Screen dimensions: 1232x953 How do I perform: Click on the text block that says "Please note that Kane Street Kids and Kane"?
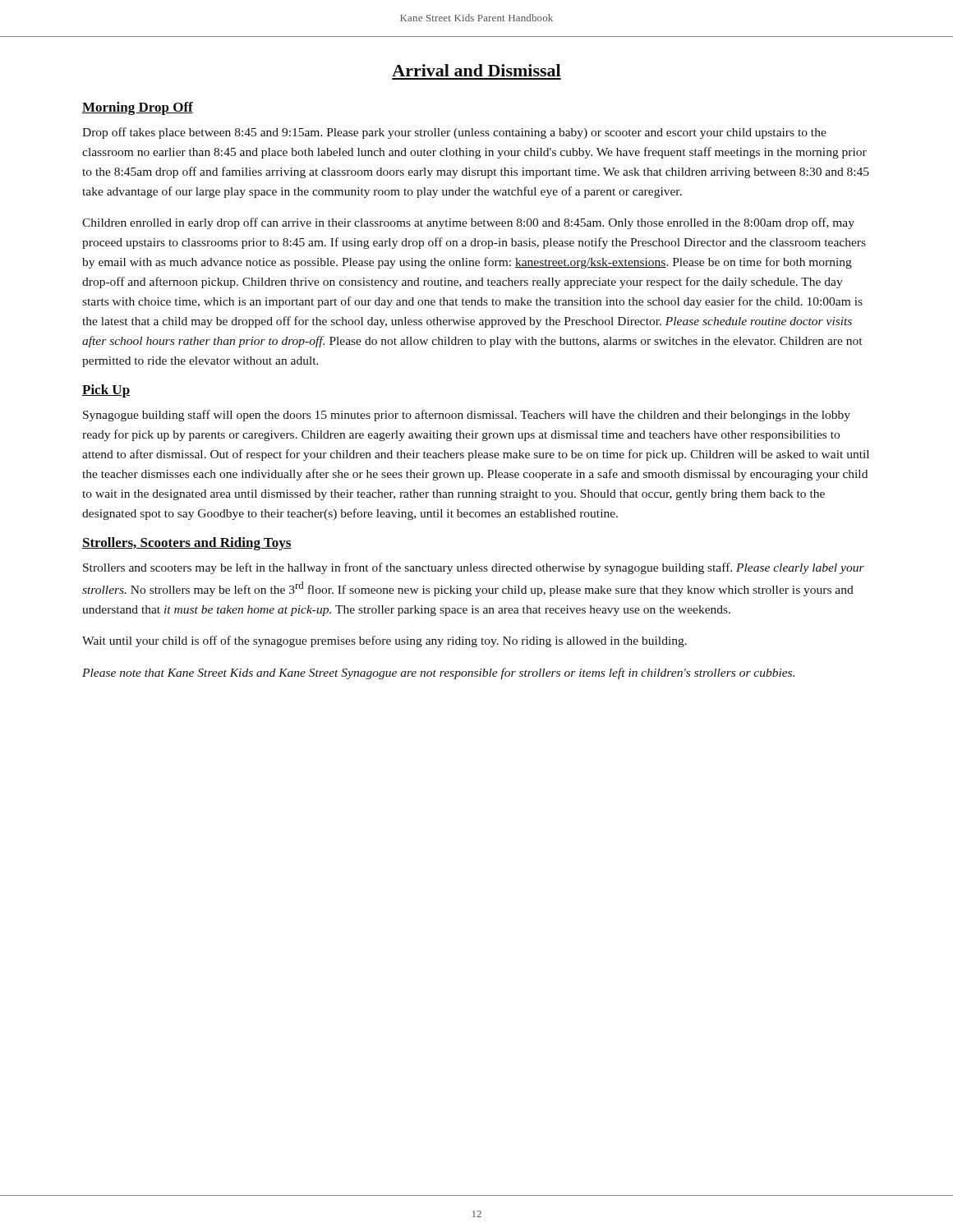coord(476,672)
